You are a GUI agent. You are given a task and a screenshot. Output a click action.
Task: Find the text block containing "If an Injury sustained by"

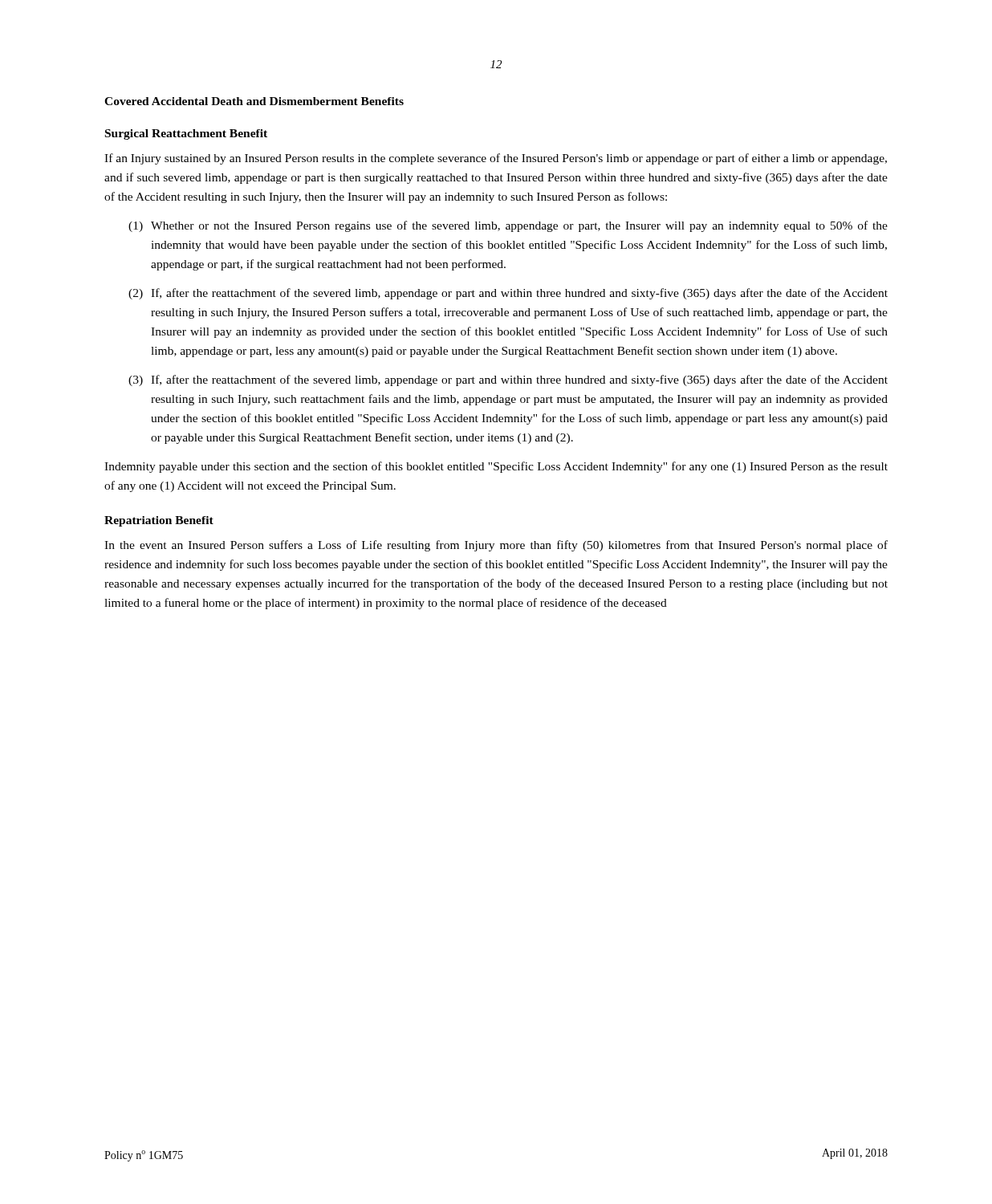pyautogui.click(x=496, y=177)
